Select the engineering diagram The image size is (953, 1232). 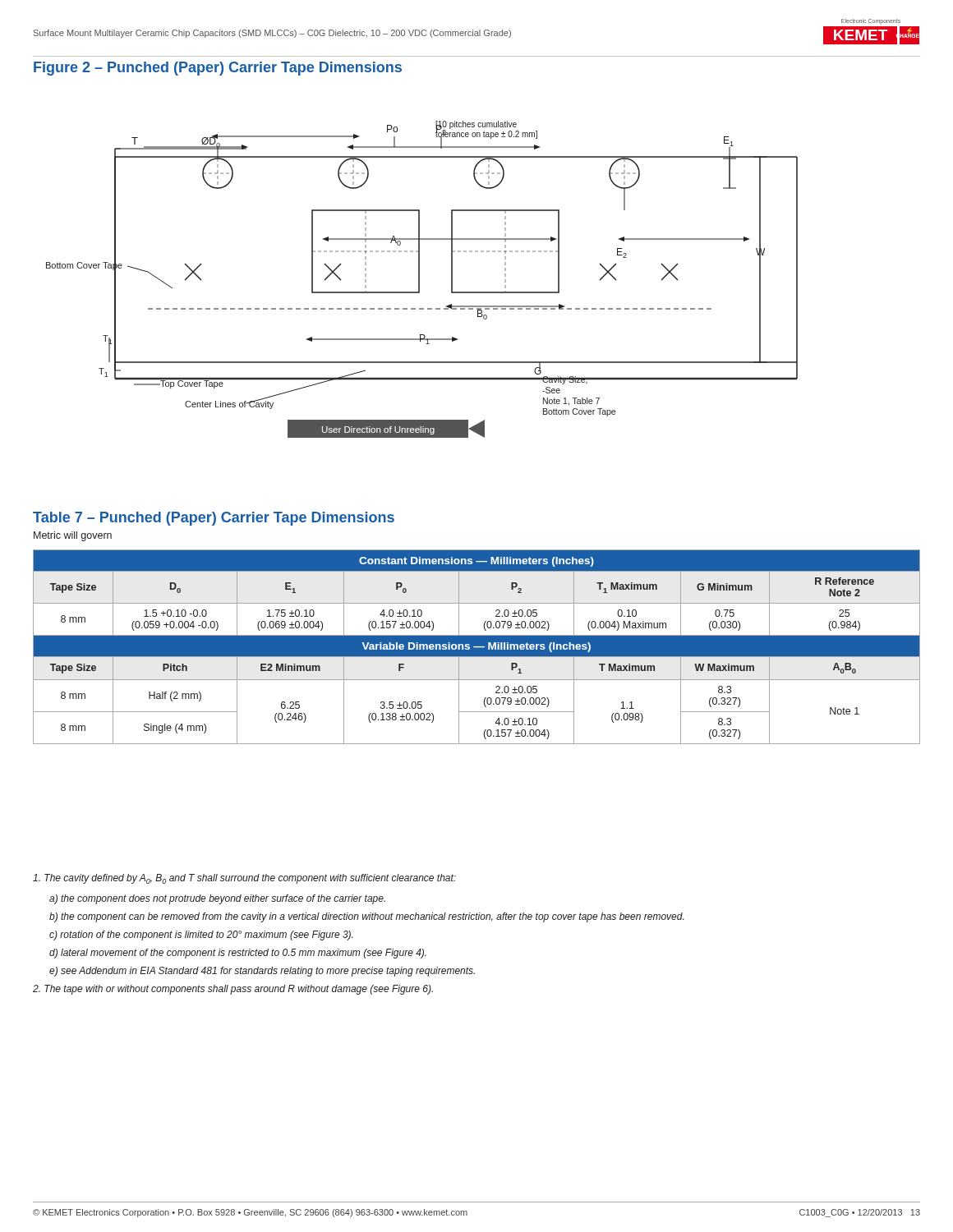pos(476,268)
